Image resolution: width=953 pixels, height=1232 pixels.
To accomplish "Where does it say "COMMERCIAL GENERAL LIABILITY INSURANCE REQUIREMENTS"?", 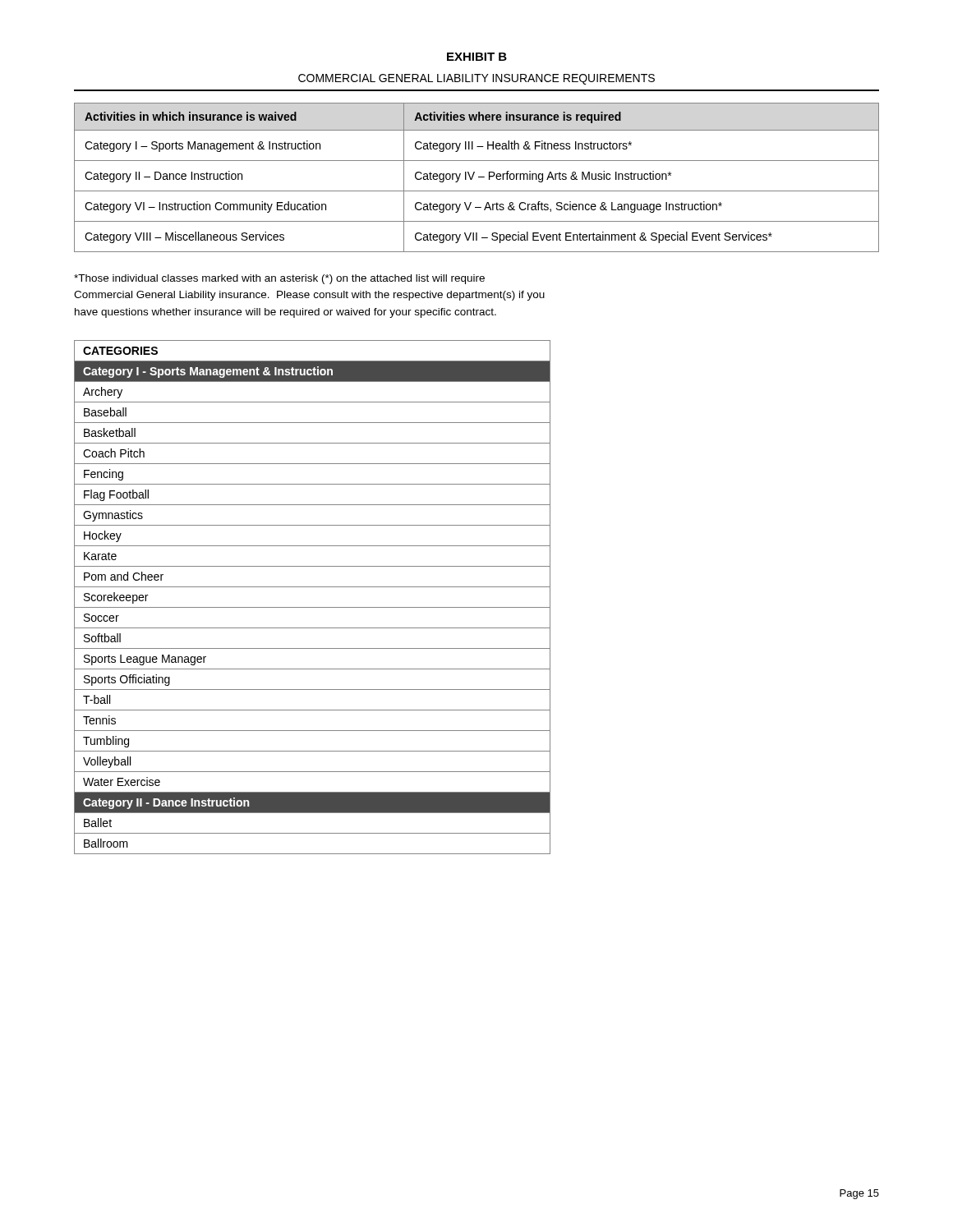I will 476,81.
